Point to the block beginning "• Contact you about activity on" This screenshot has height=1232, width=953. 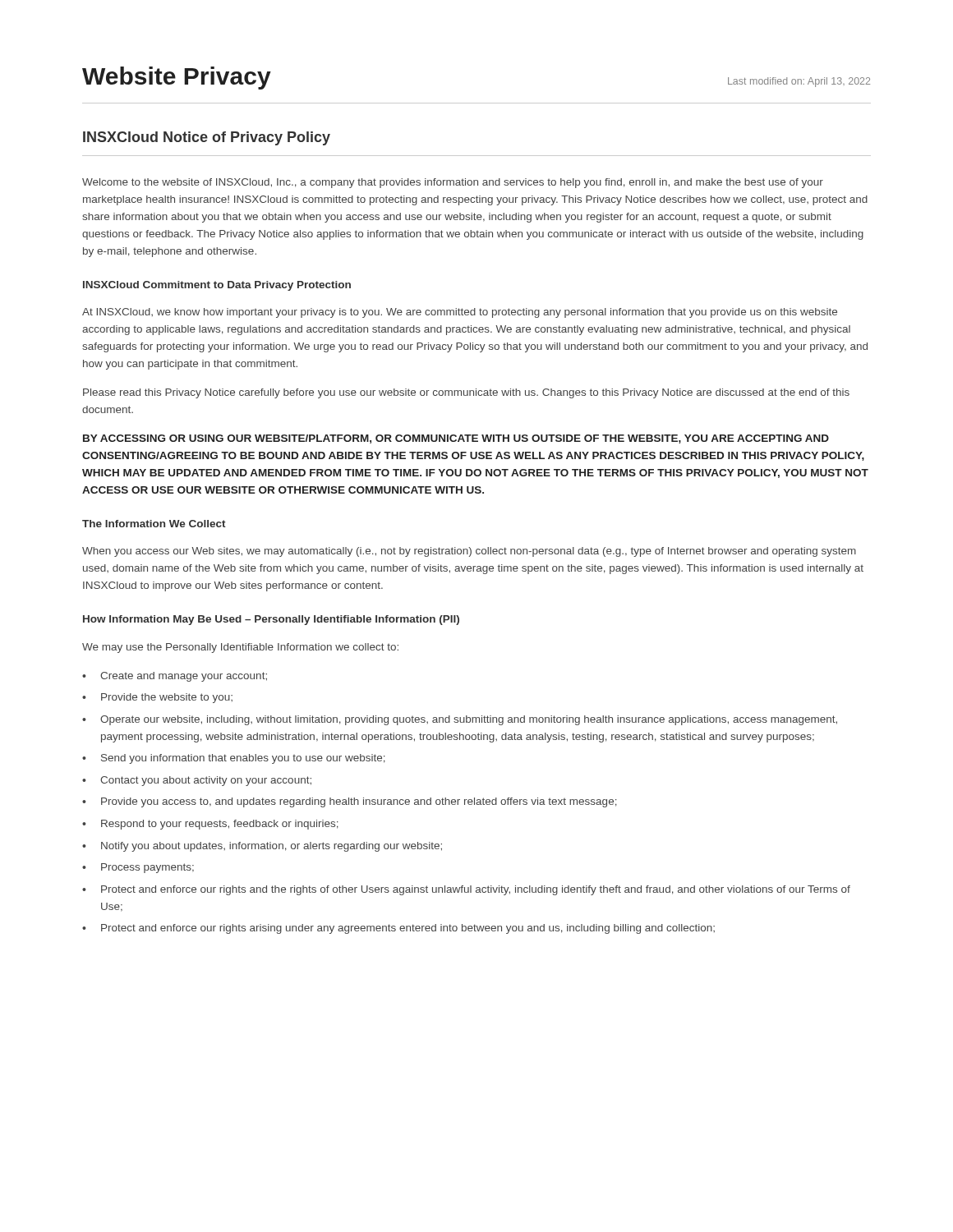pos(197,781)
